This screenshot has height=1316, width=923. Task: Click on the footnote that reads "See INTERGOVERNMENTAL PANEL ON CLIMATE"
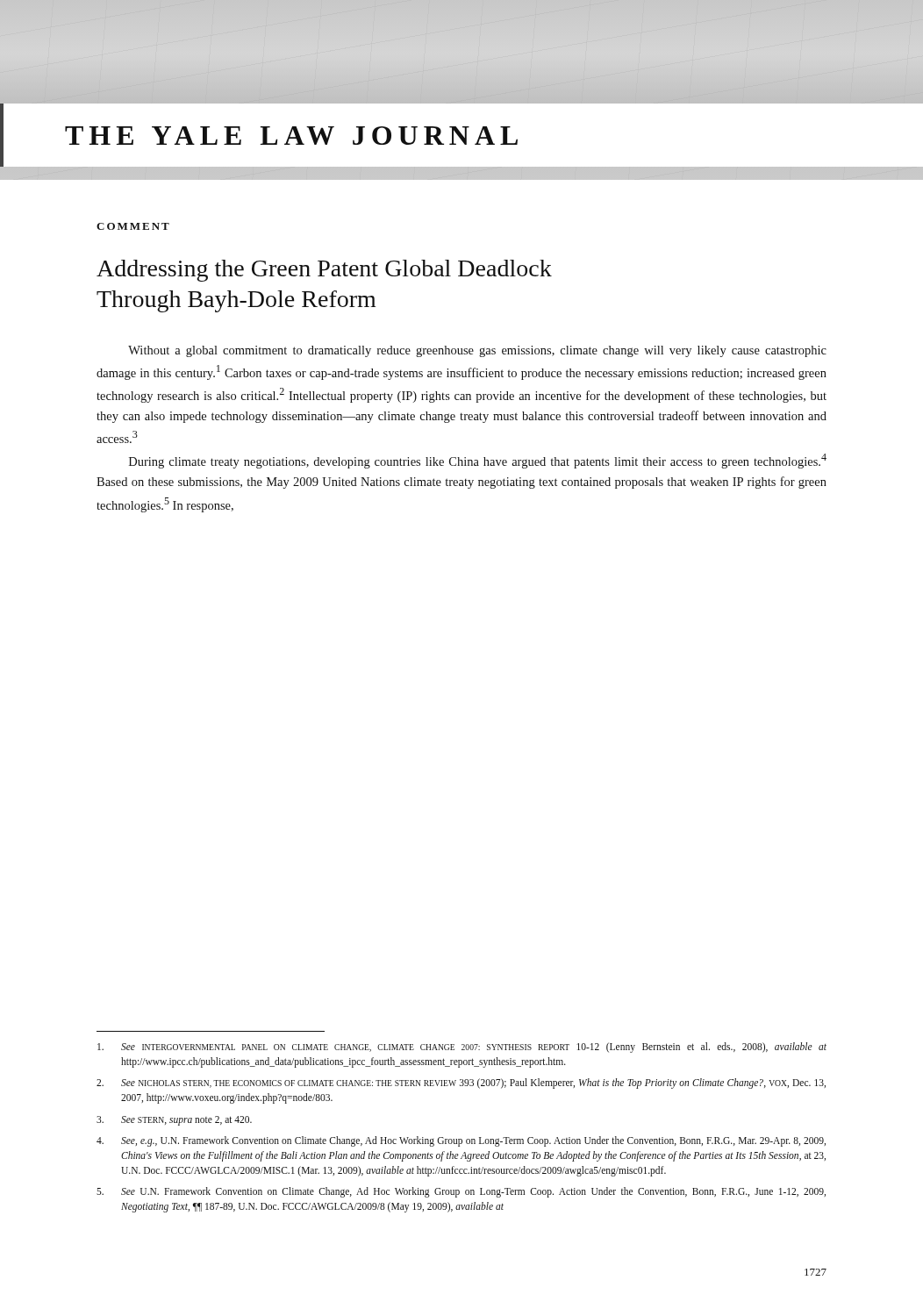click(462, 1054)
